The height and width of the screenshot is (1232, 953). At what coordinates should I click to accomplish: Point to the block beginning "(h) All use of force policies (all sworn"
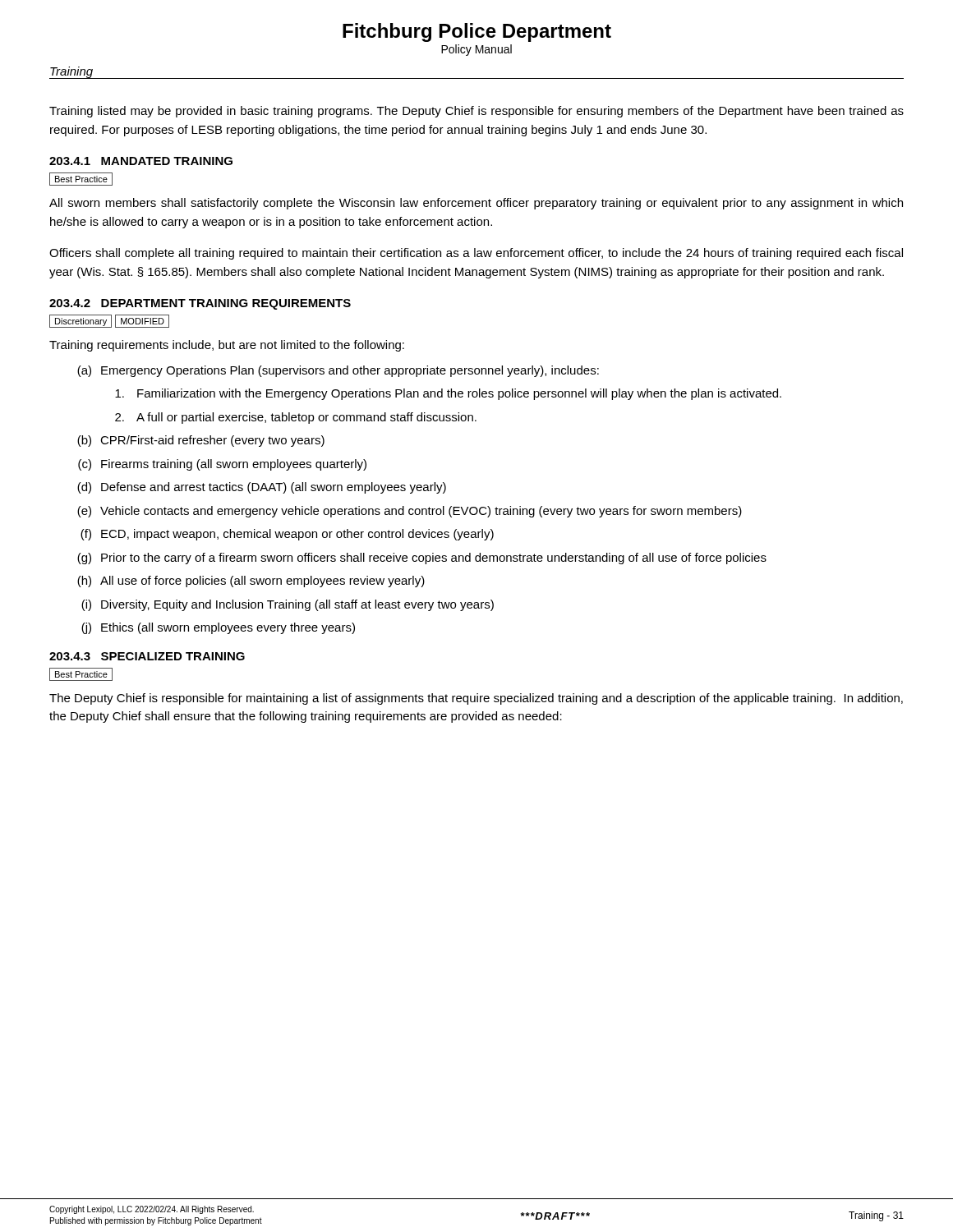click(251, 582)
